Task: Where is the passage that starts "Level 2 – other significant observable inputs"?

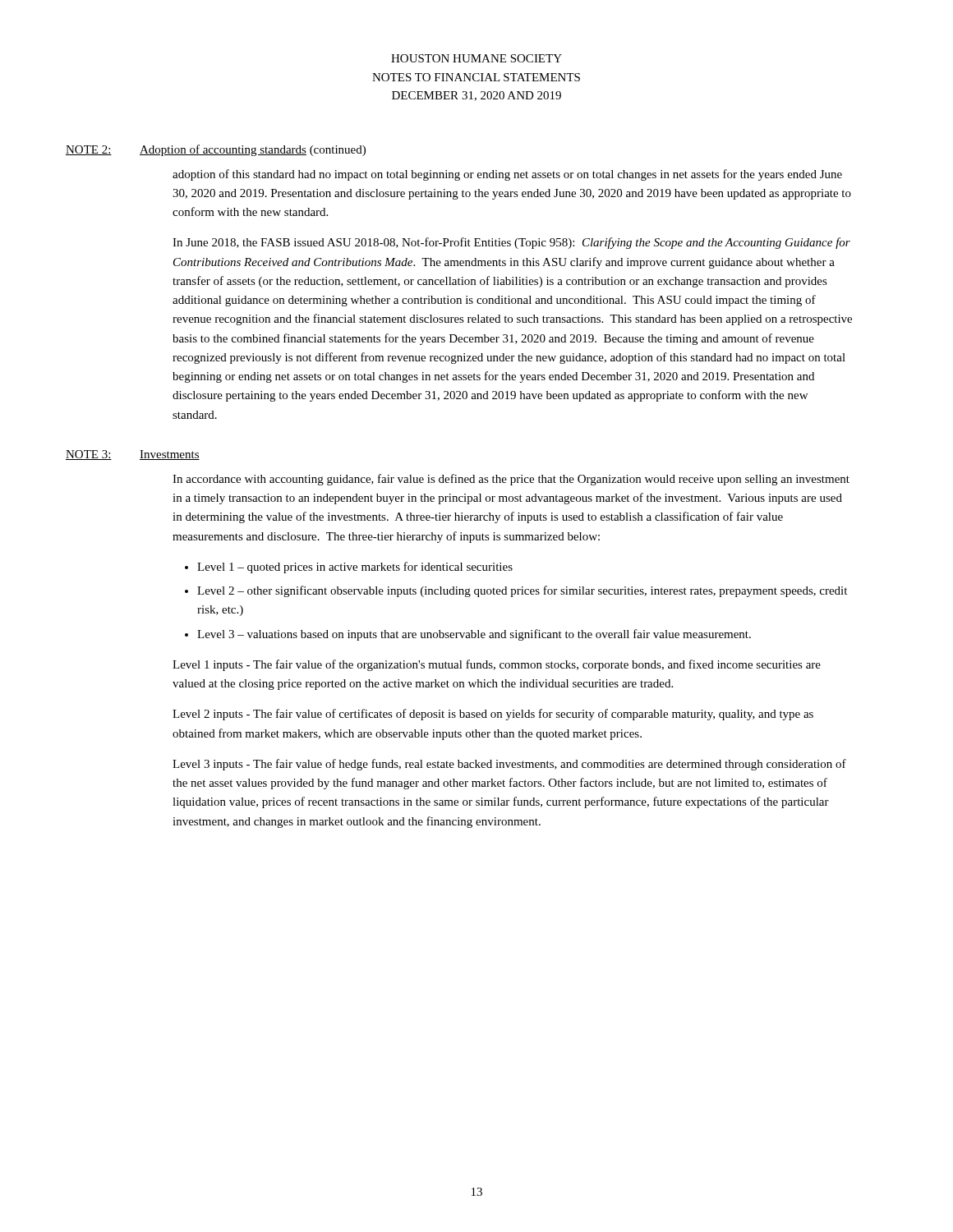Action: click(522, 600)
